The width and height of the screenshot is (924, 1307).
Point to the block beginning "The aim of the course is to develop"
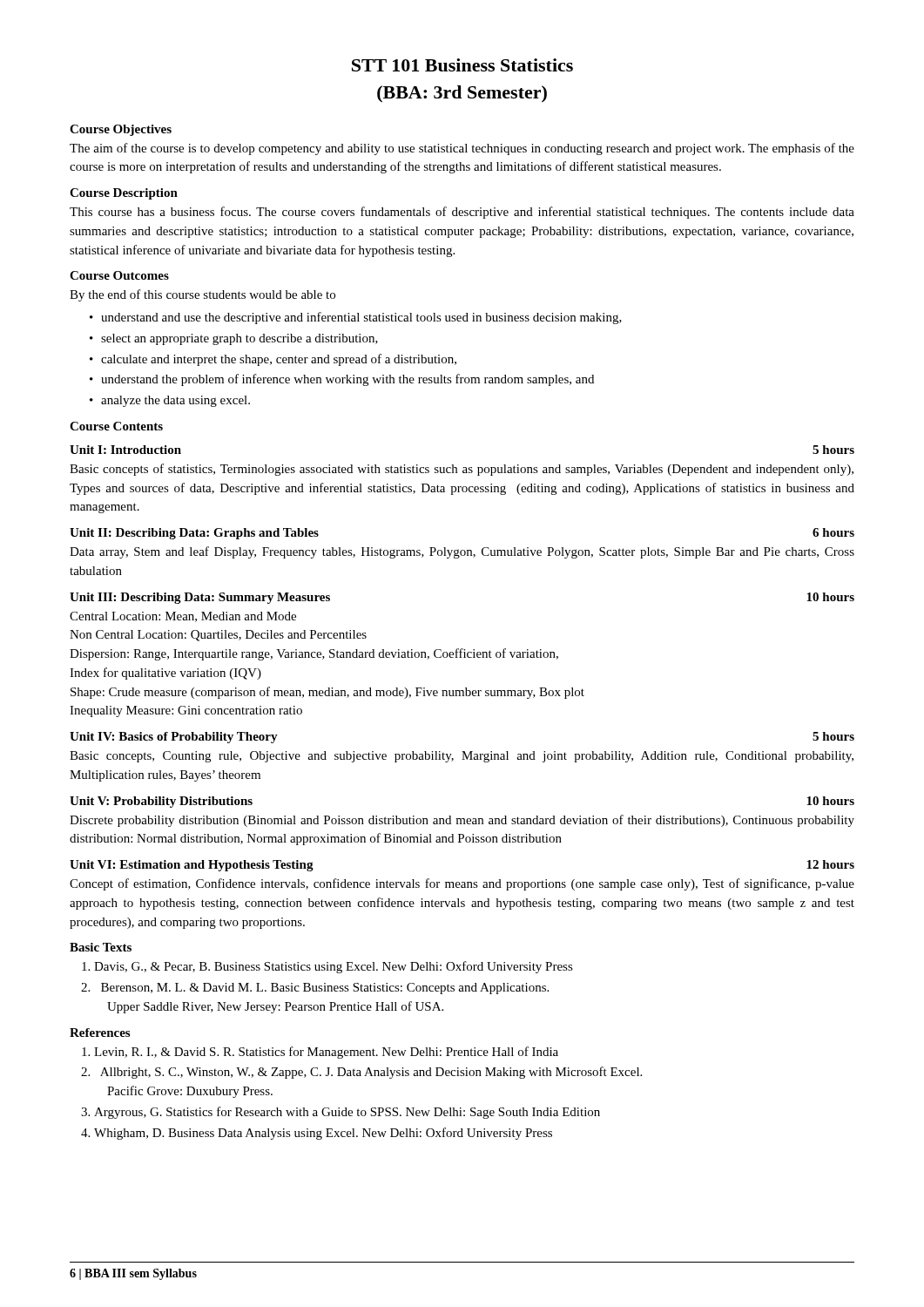click(462, 157)
